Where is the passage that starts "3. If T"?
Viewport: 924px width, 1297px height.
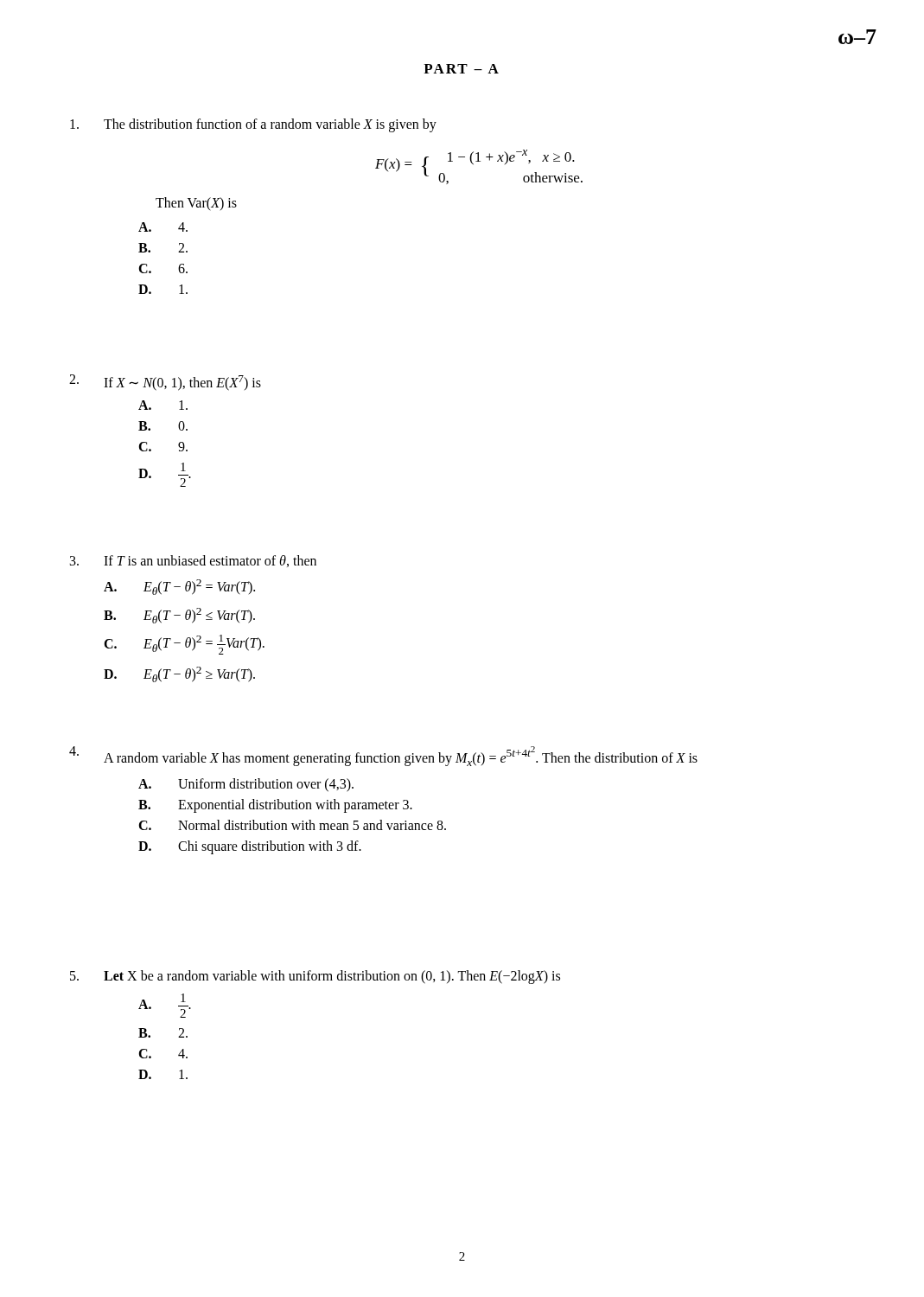coord(193,561)
